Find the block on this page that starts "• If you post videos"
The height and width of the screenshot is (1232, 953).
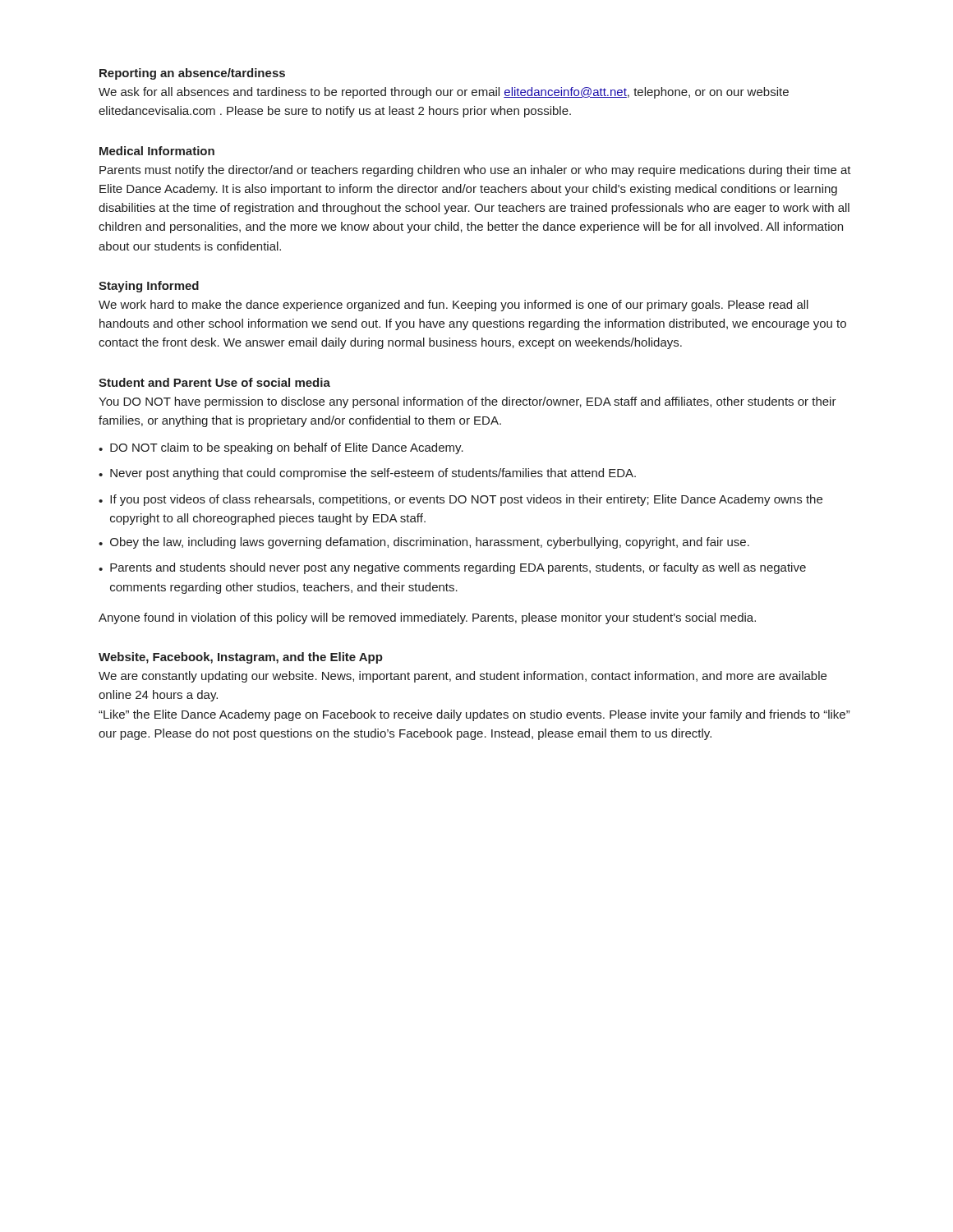tap(476, 508)
